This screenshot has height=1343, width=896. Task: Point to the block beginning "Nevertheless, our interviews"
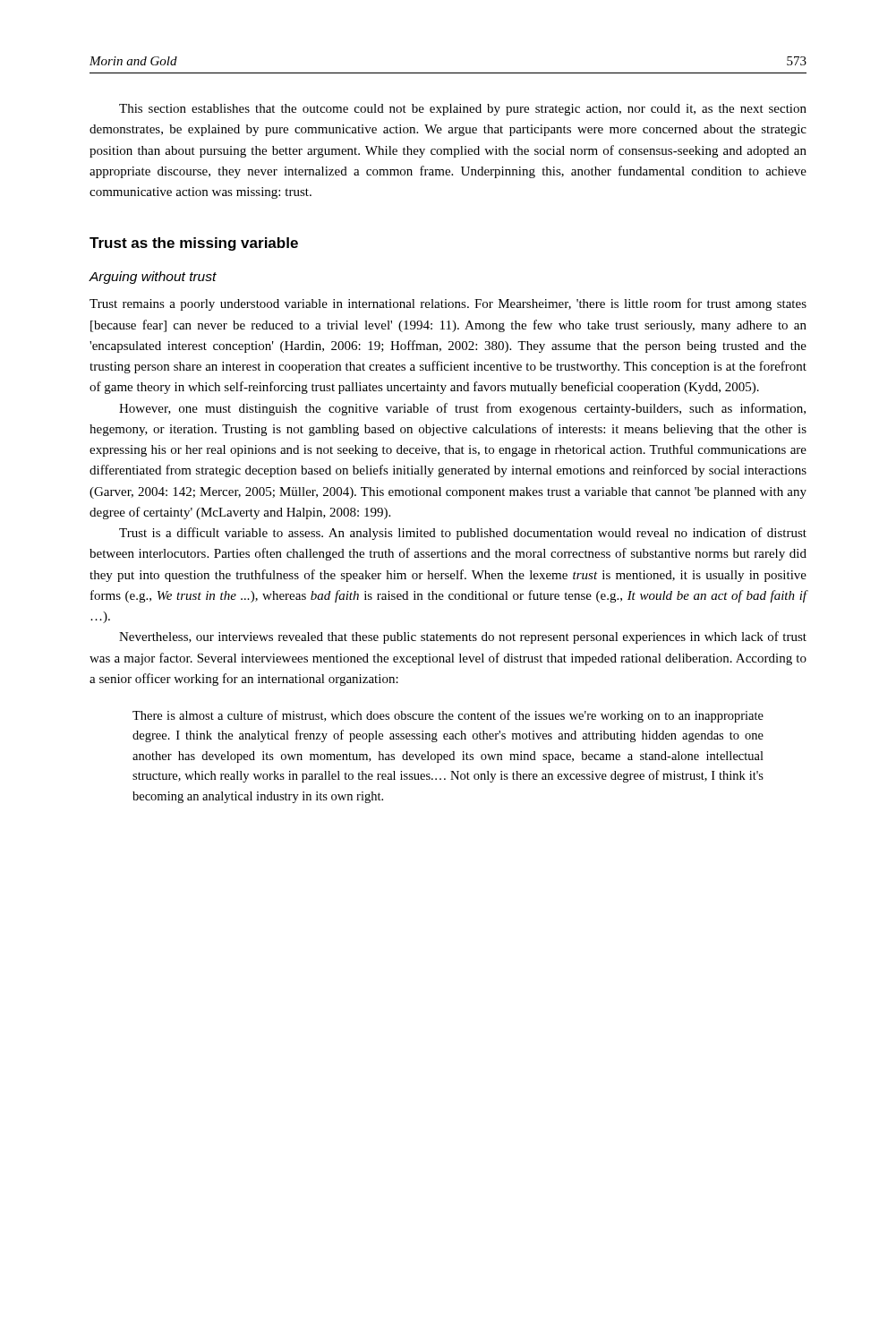point(448,658)
